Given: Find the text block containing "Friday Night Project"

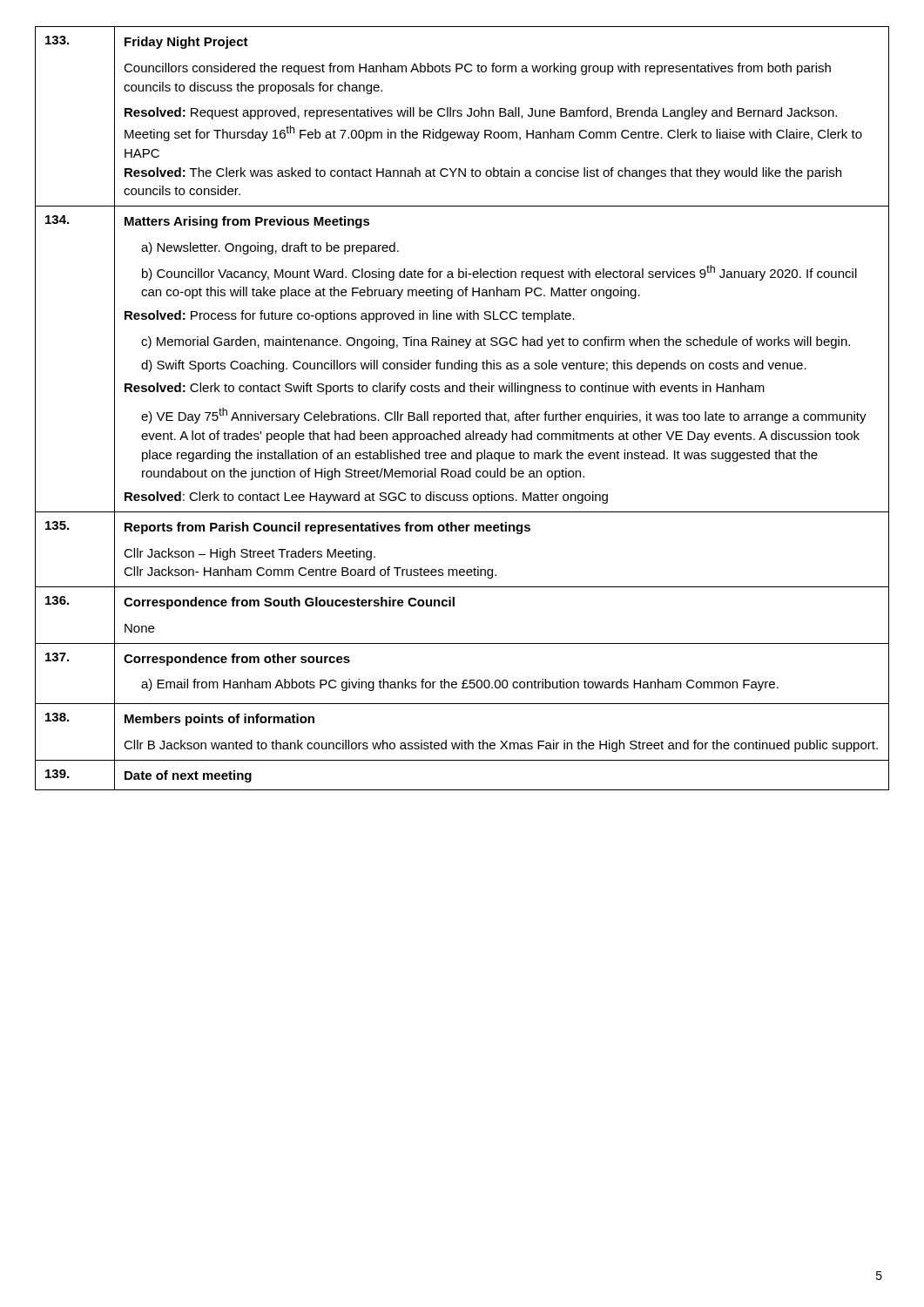Looking at the screenshot, I should (502, 116).
